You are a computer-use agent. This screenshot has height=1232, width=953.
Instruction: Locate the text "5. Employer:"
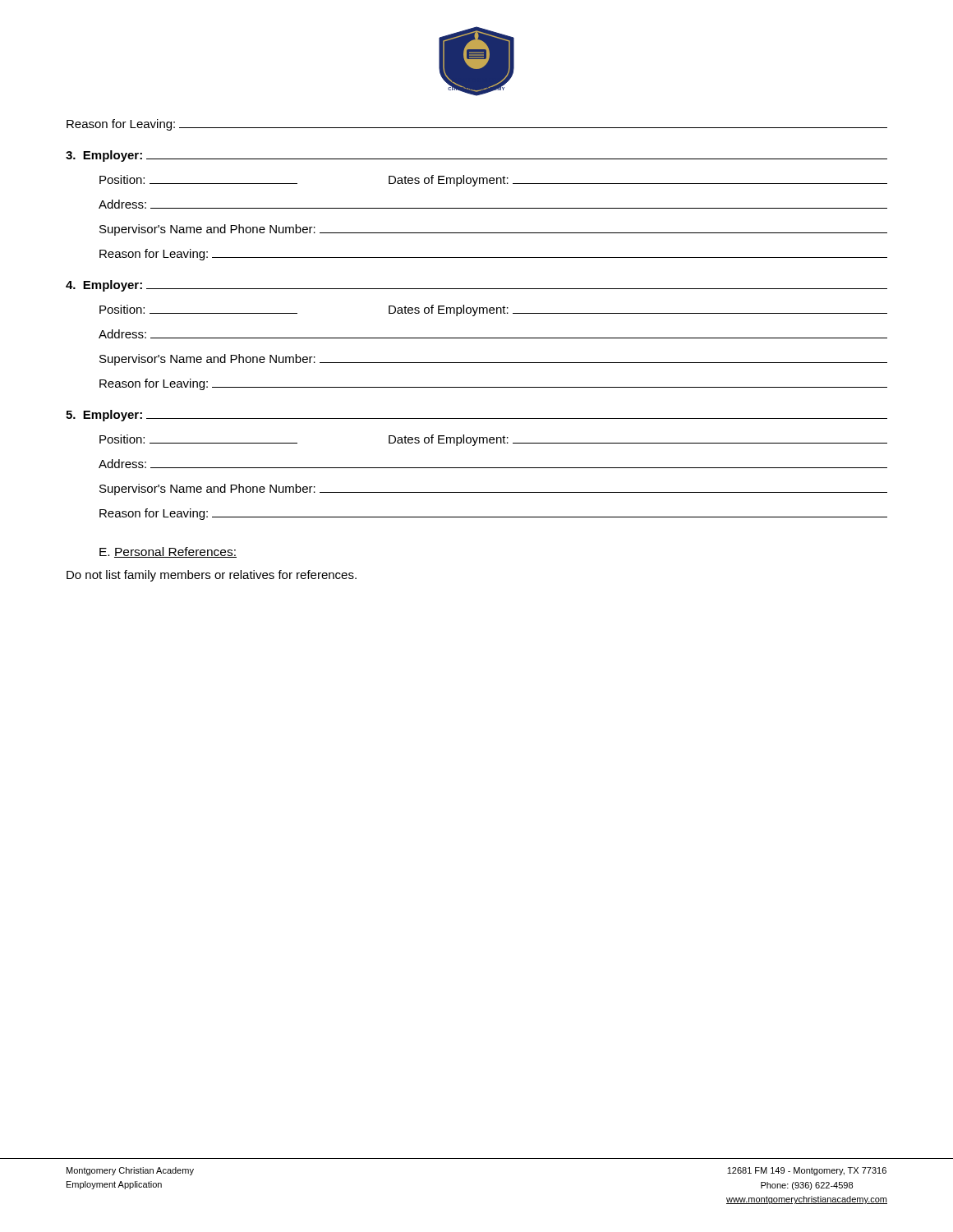[x=476, y=413]
